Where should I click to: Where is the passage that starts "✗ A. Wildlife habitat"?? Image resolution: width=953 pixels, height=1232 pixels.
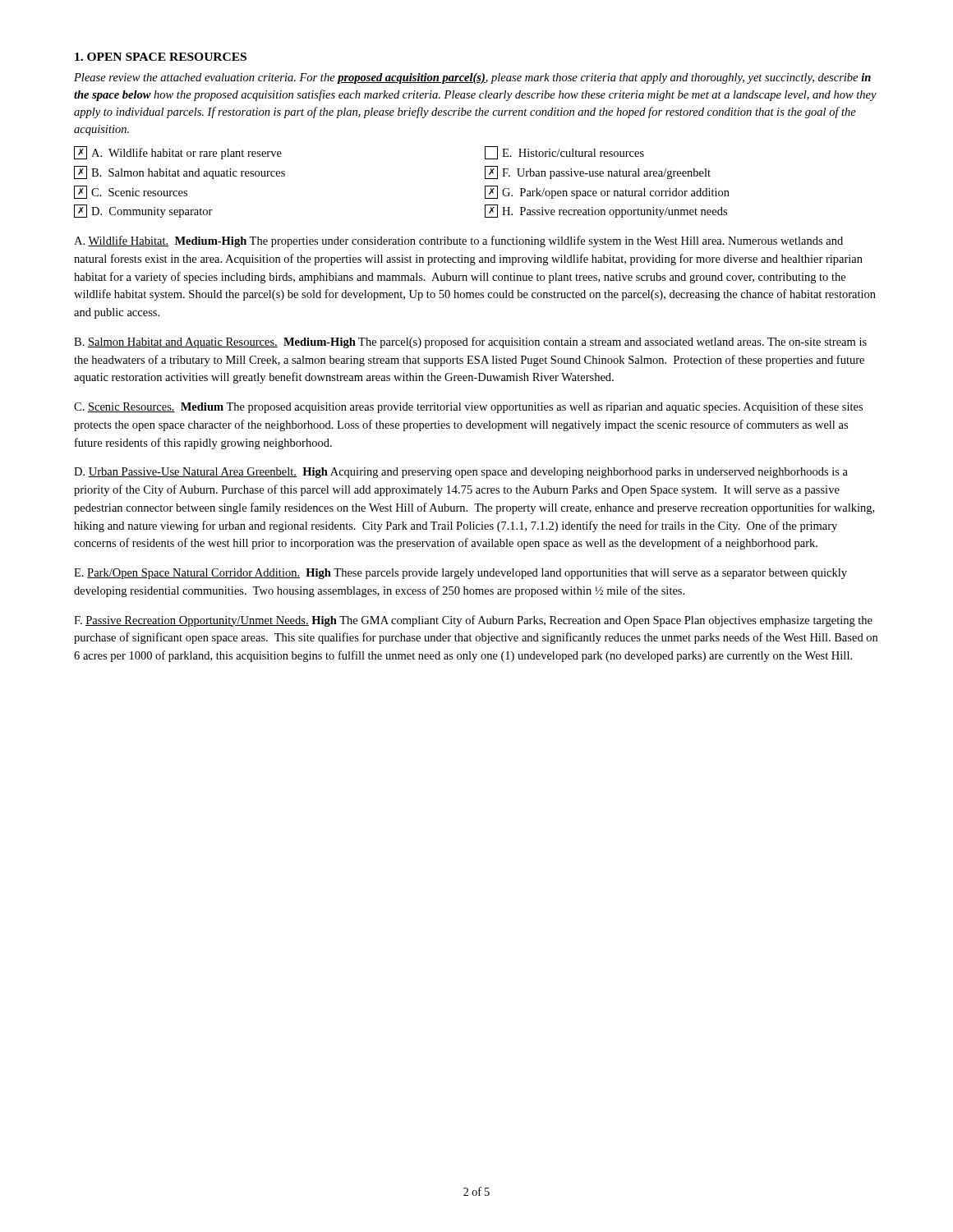tap(178, 154)
